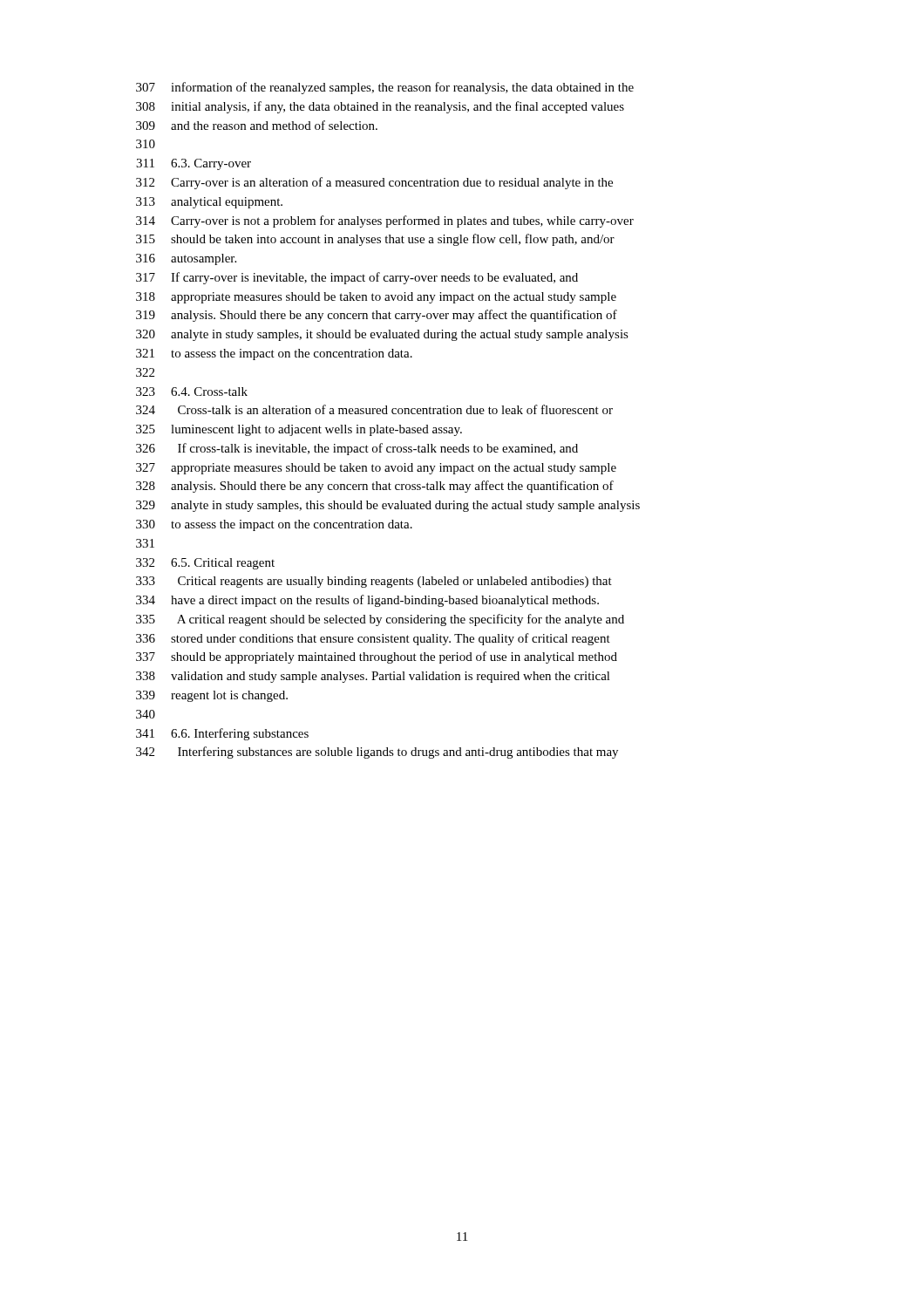924x1308 pixels.
Task: Click the passage that begins "312 Carry-over is"
Action: (x=462, y=268)
